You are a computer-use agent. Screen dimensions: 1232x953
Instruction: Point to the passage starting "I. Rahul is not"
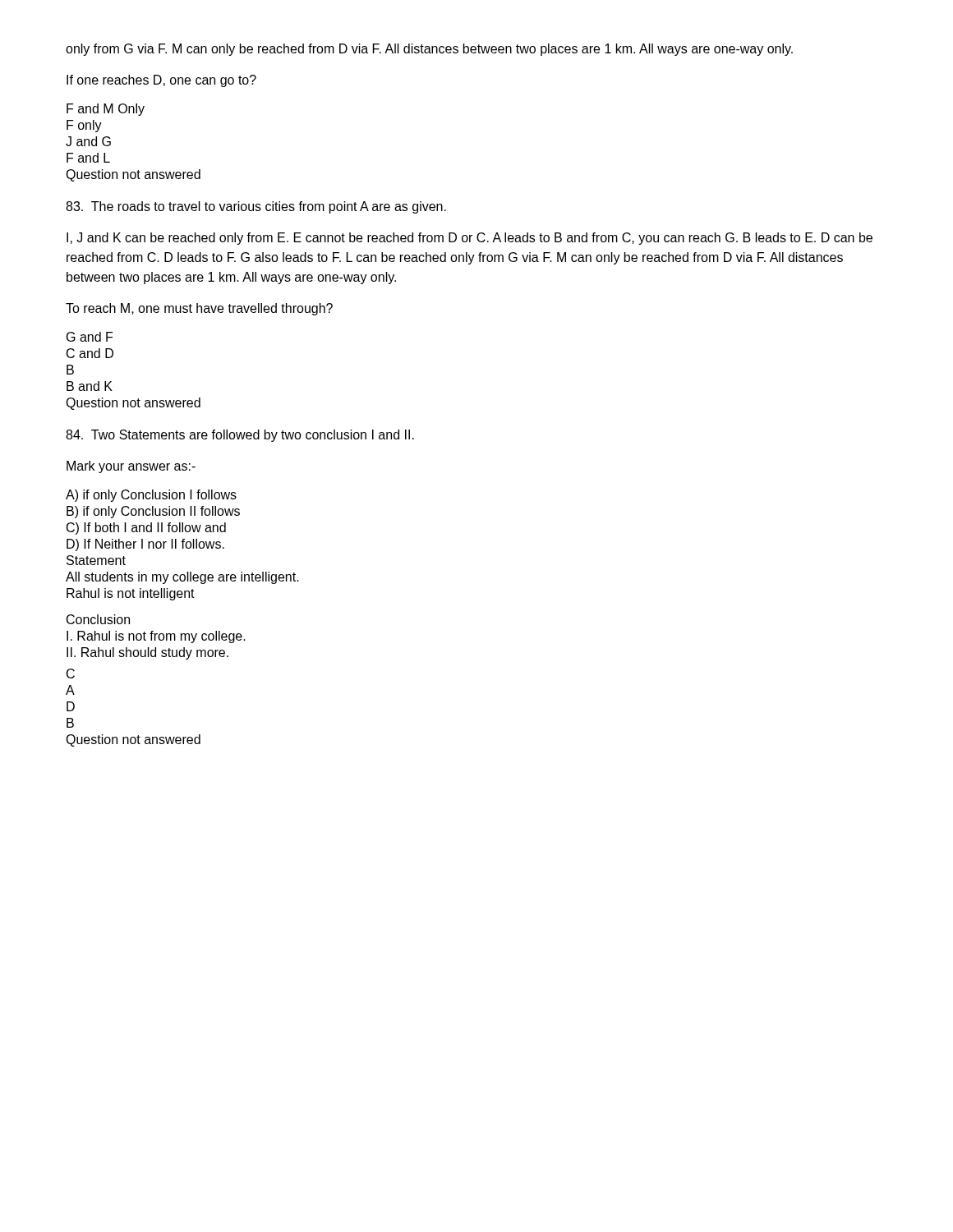pos(156,636)
